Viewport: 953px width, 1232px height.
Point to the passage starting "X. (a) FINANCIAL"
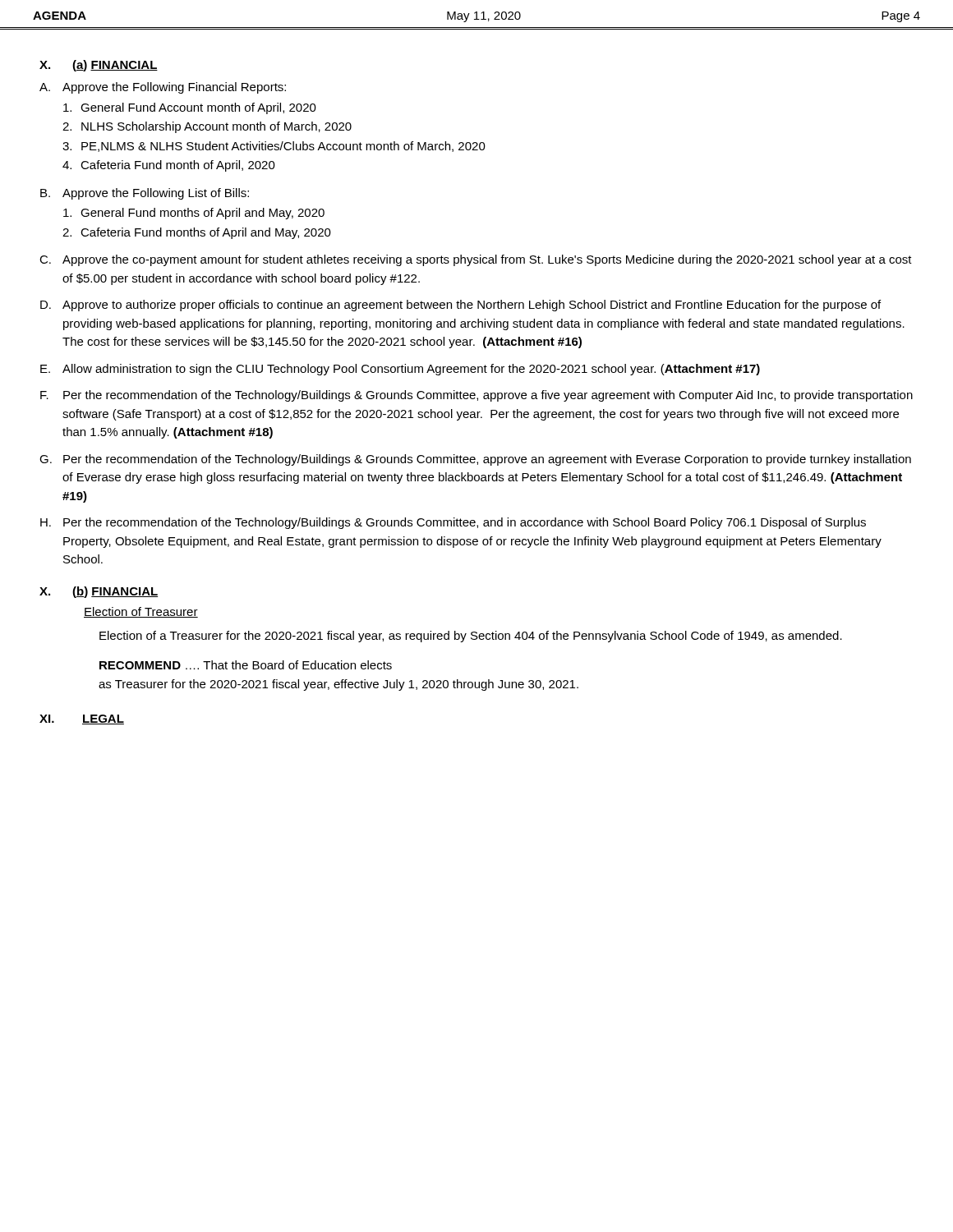(98, 64)
